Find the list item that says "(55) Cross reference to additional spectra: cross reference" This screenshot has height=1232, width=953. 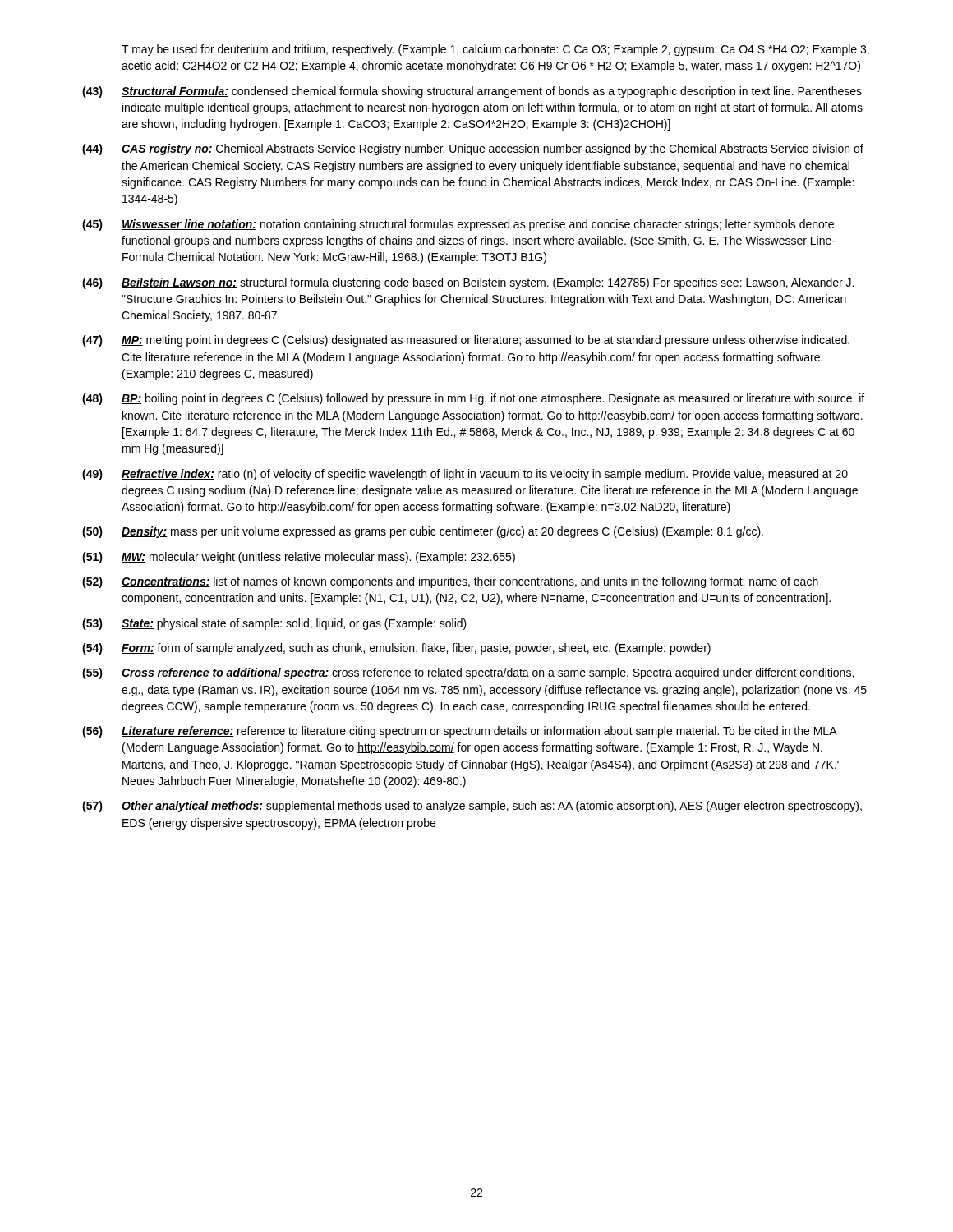tap(476, 690)
